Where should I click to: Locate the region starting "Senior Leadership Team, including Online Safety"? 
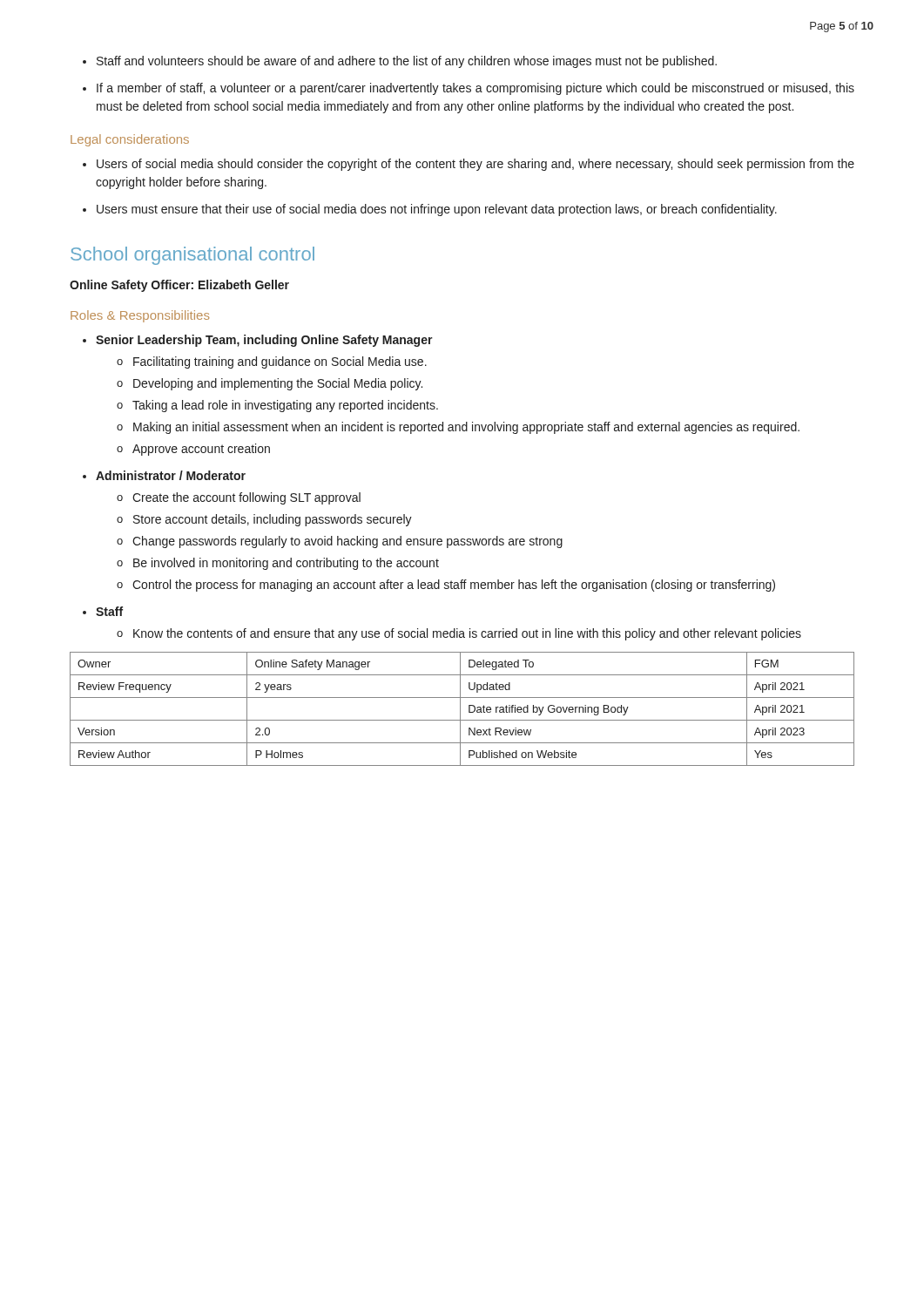pyautogui.click(x=264, y=341)
